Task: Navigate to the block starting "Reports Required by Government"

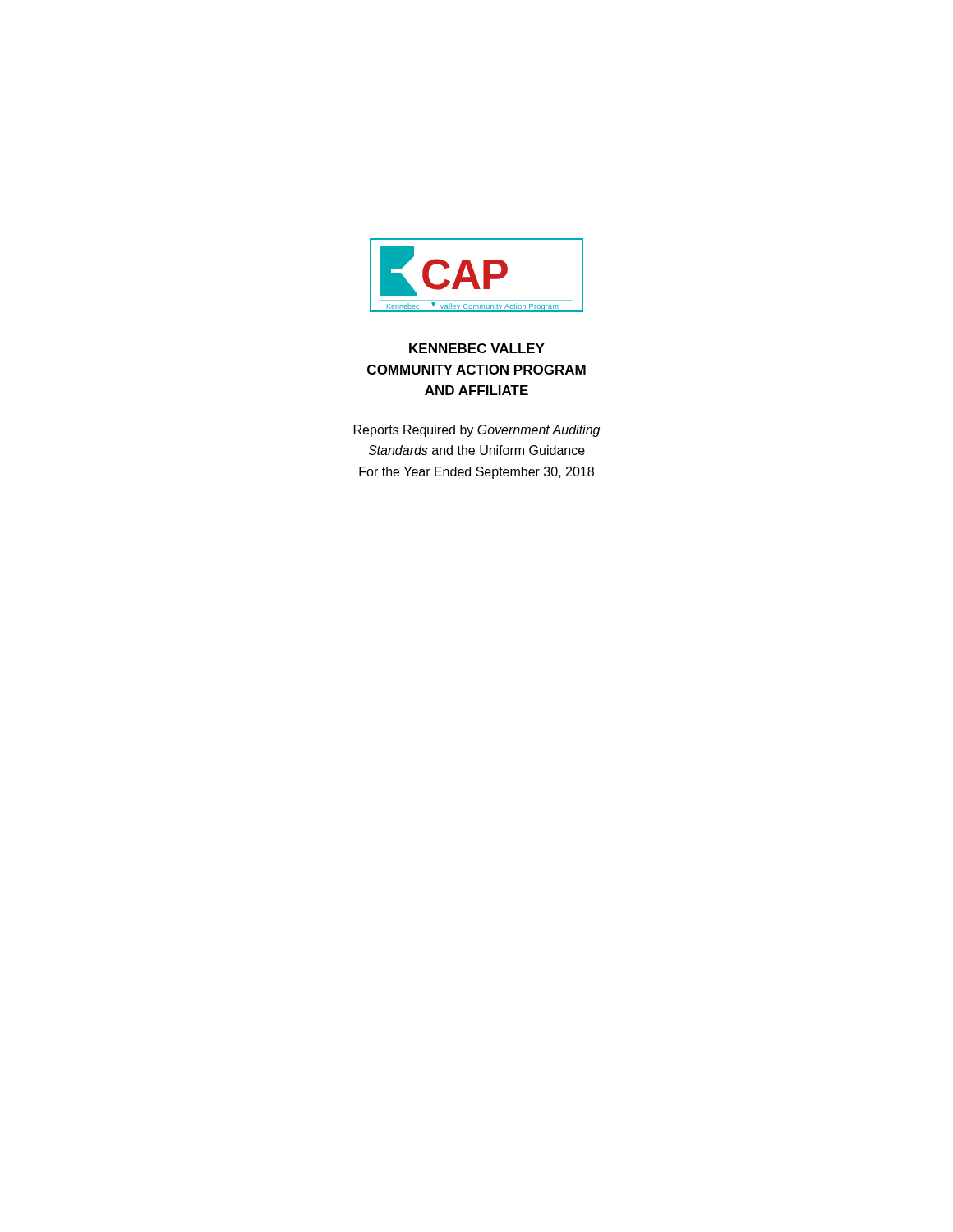Action: 476,451
